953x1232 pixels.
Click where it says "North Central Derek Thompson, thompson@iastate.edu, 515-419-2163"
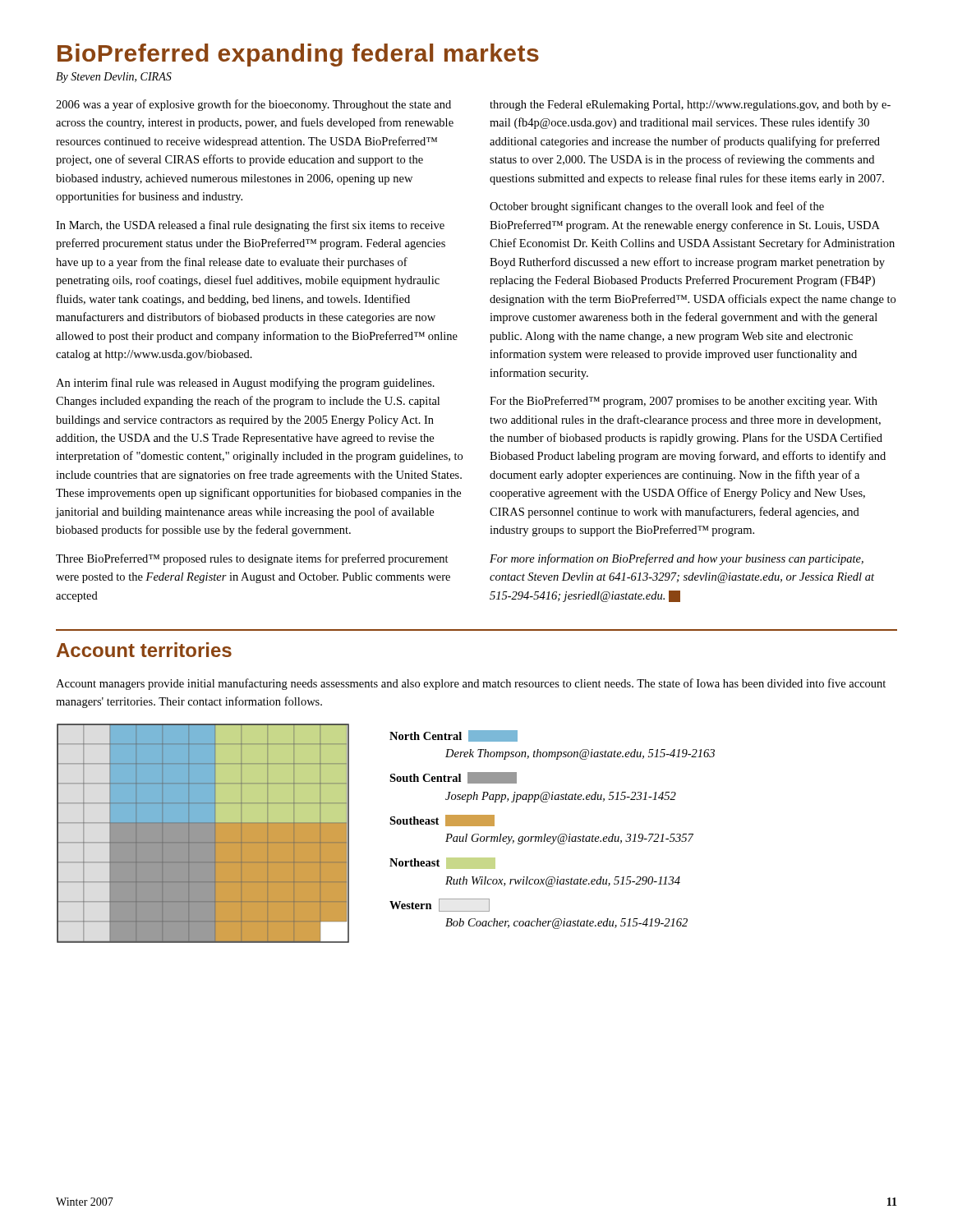point(643,744)
